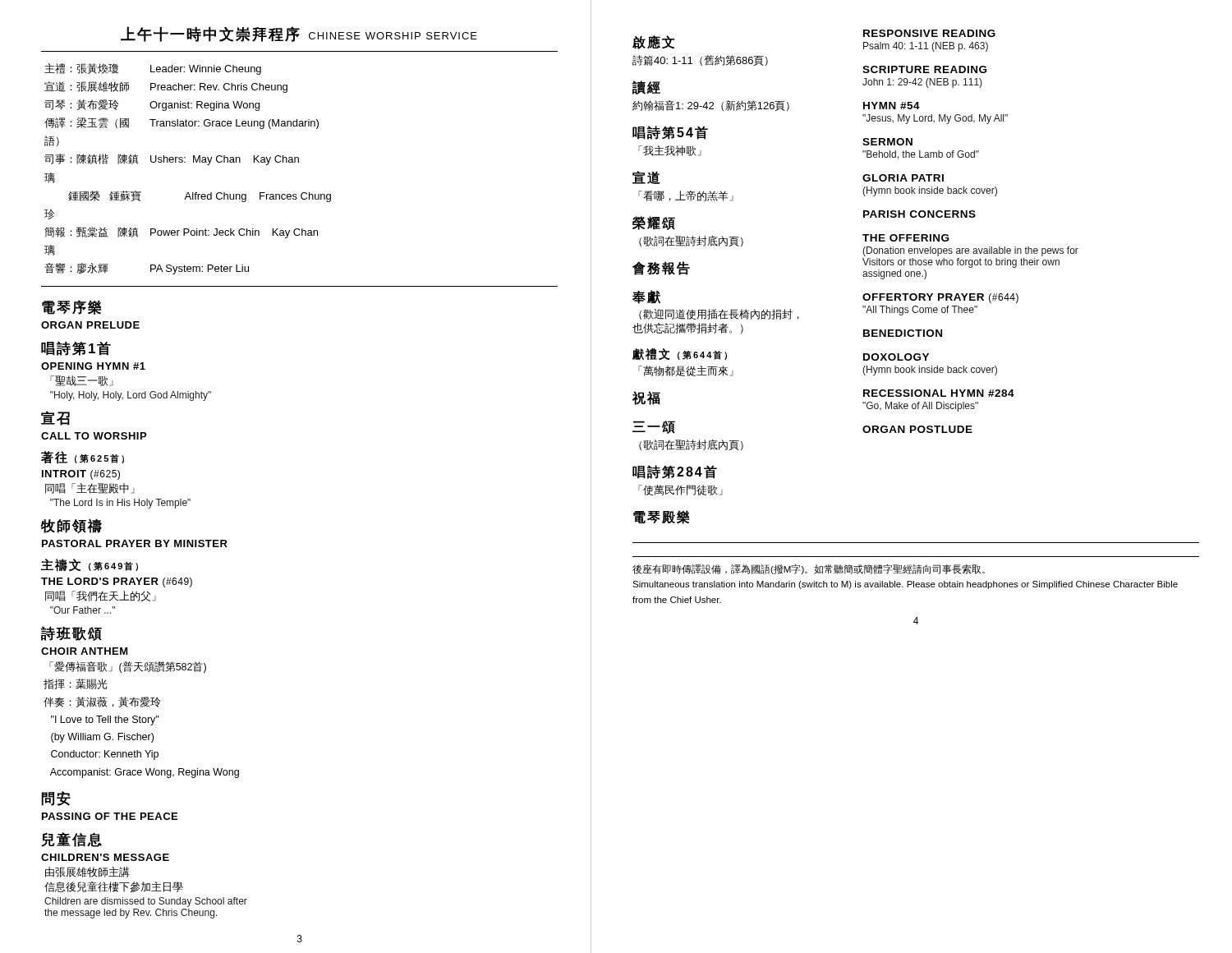The width and height of the screenshot is (1232, 953).
Task: Point to the text starting "OFFERTORY PRAYER (#644)"
Action: pos(941,297)
